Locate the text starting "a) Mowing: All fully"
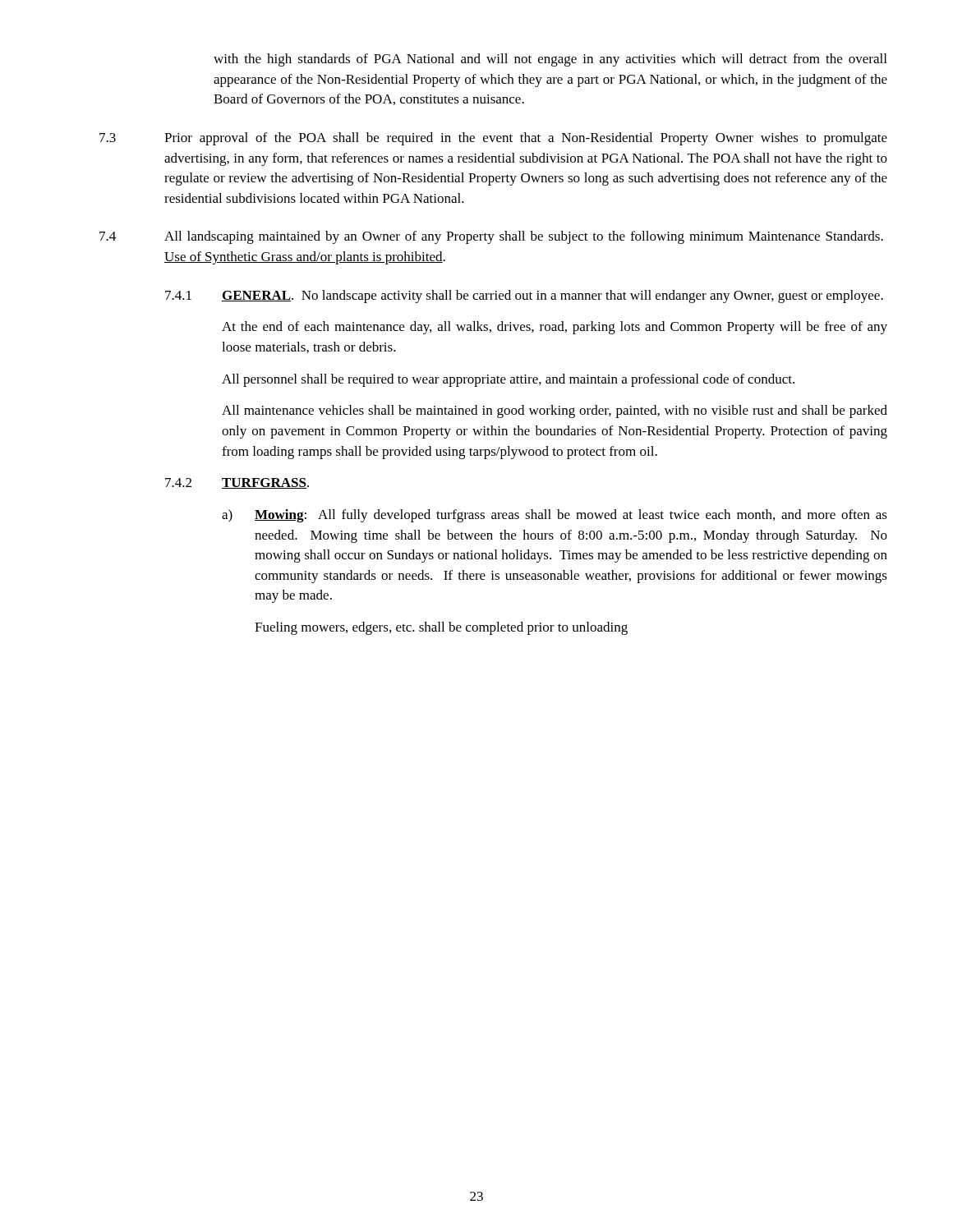Viewport: 953px width, 1232px height. (555, 556)
